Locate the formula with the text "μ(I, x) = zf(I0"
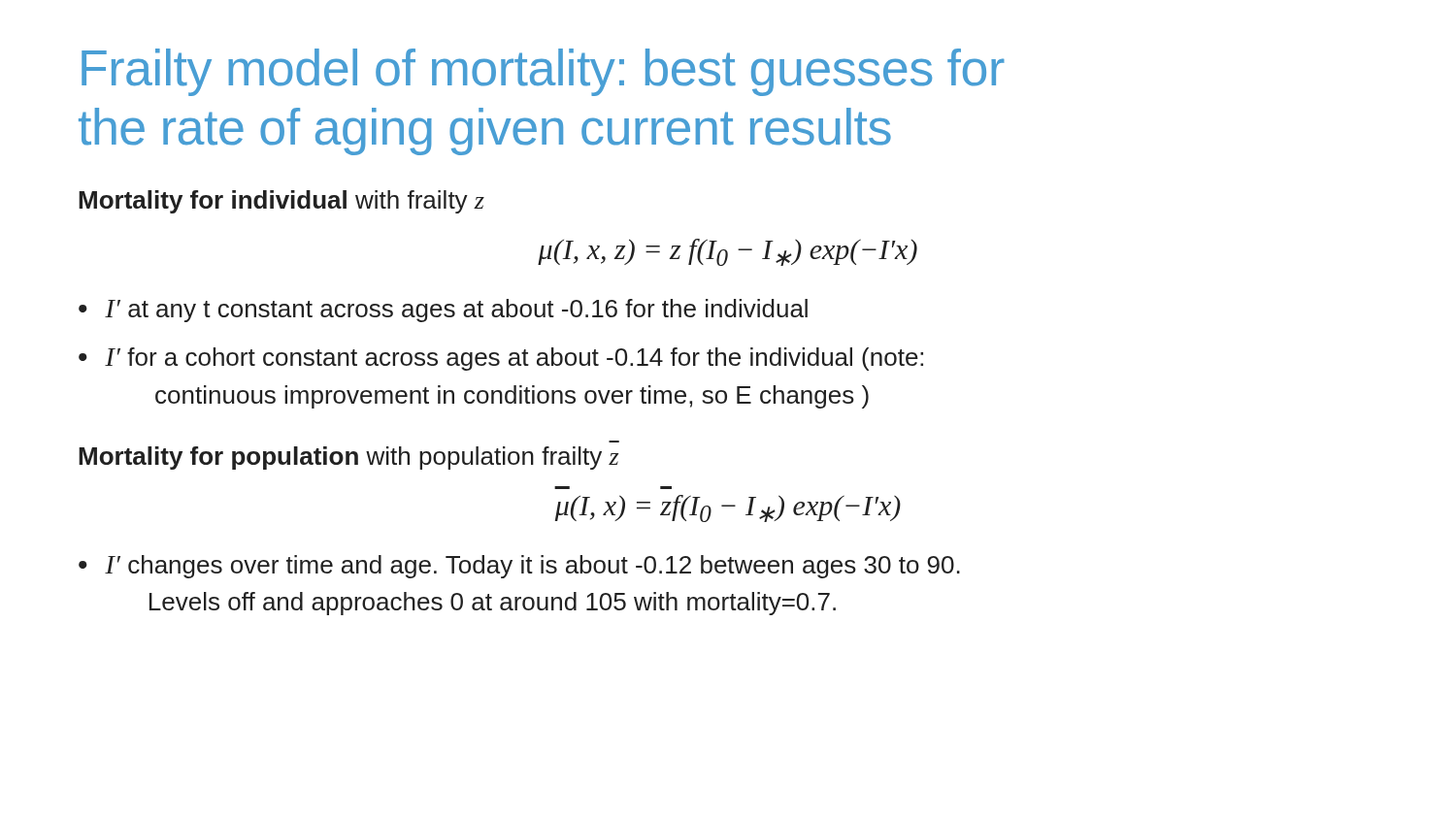 728,508
